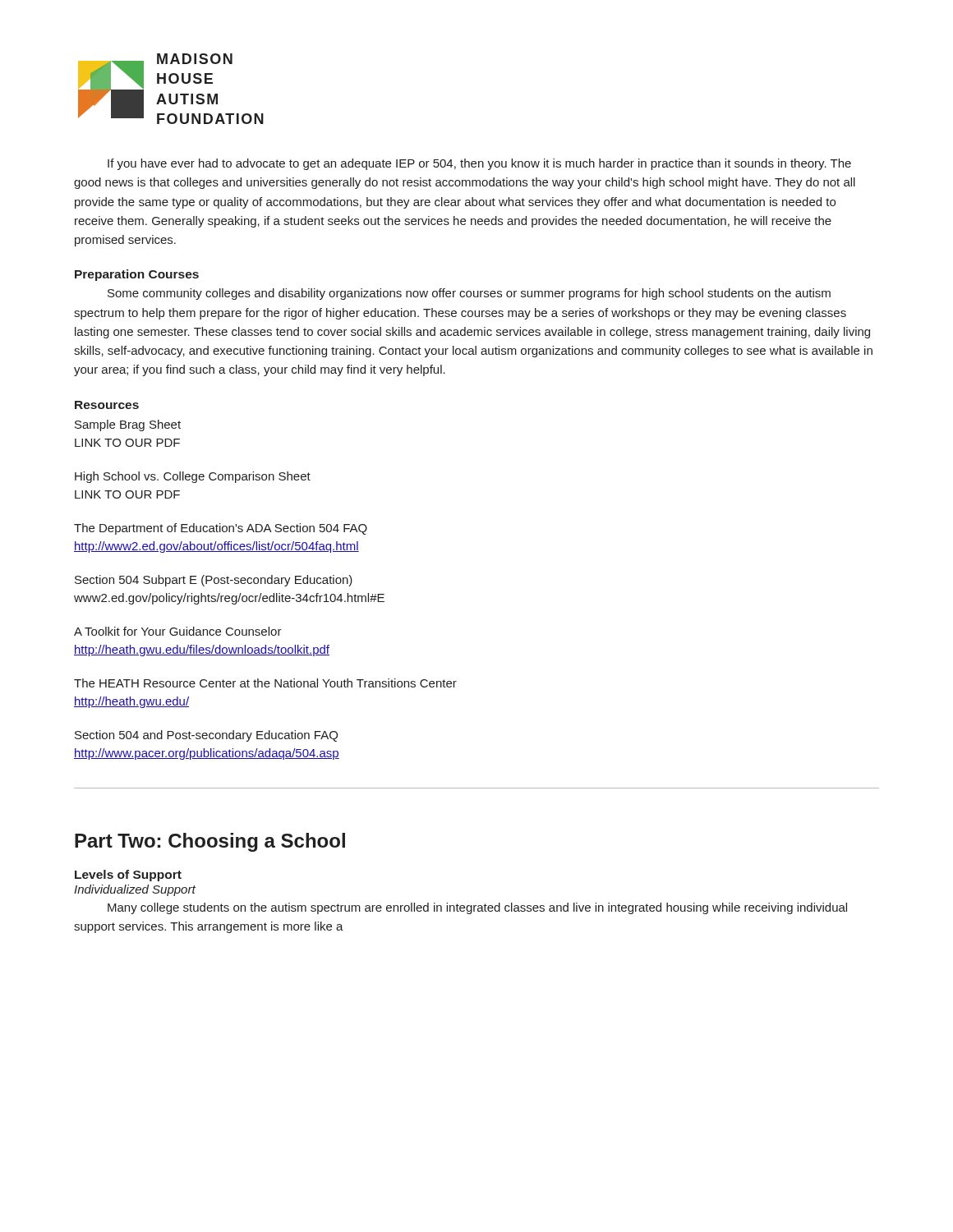Locate the section header with the text "Preparation Courses"
The height and width of the screenshot is (1232, 953).
[x=137, y=274]
